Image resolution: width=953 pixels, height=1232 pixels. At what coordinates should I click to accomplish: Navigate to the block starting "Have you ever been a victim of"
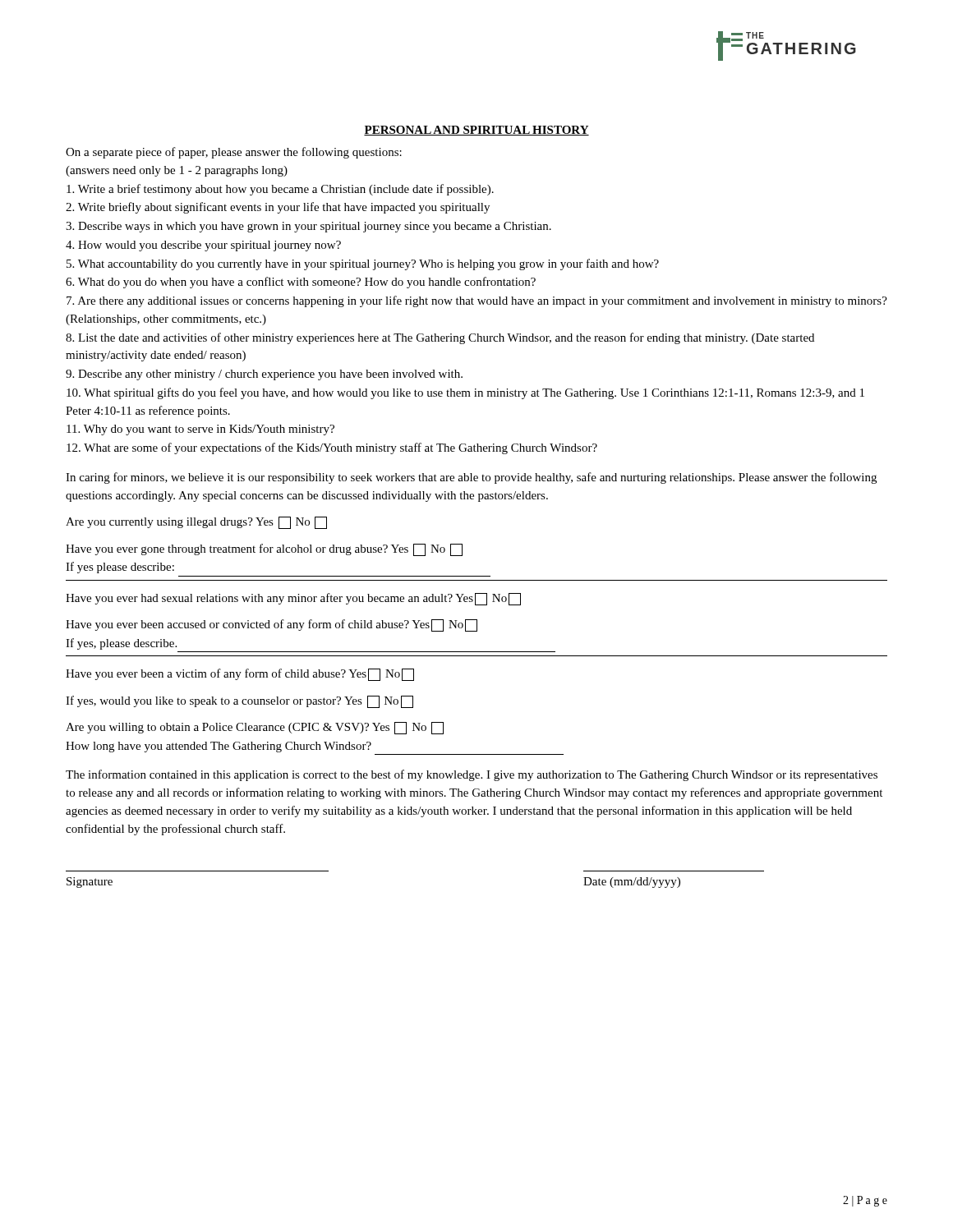[240, 674]
